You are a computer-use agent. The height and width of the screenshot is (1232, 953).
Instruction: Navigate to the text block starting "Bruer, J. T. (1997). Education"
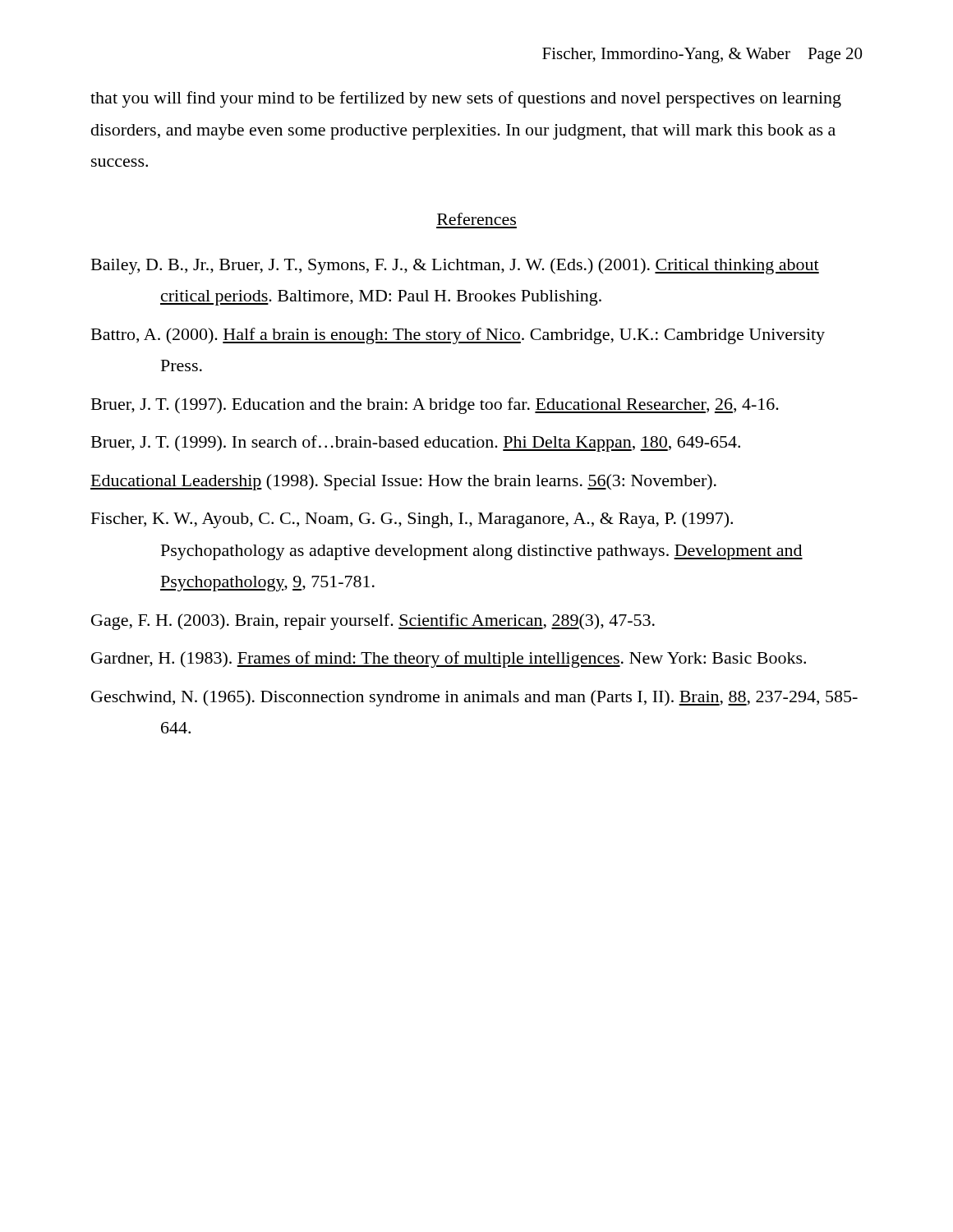pos(435,404)
